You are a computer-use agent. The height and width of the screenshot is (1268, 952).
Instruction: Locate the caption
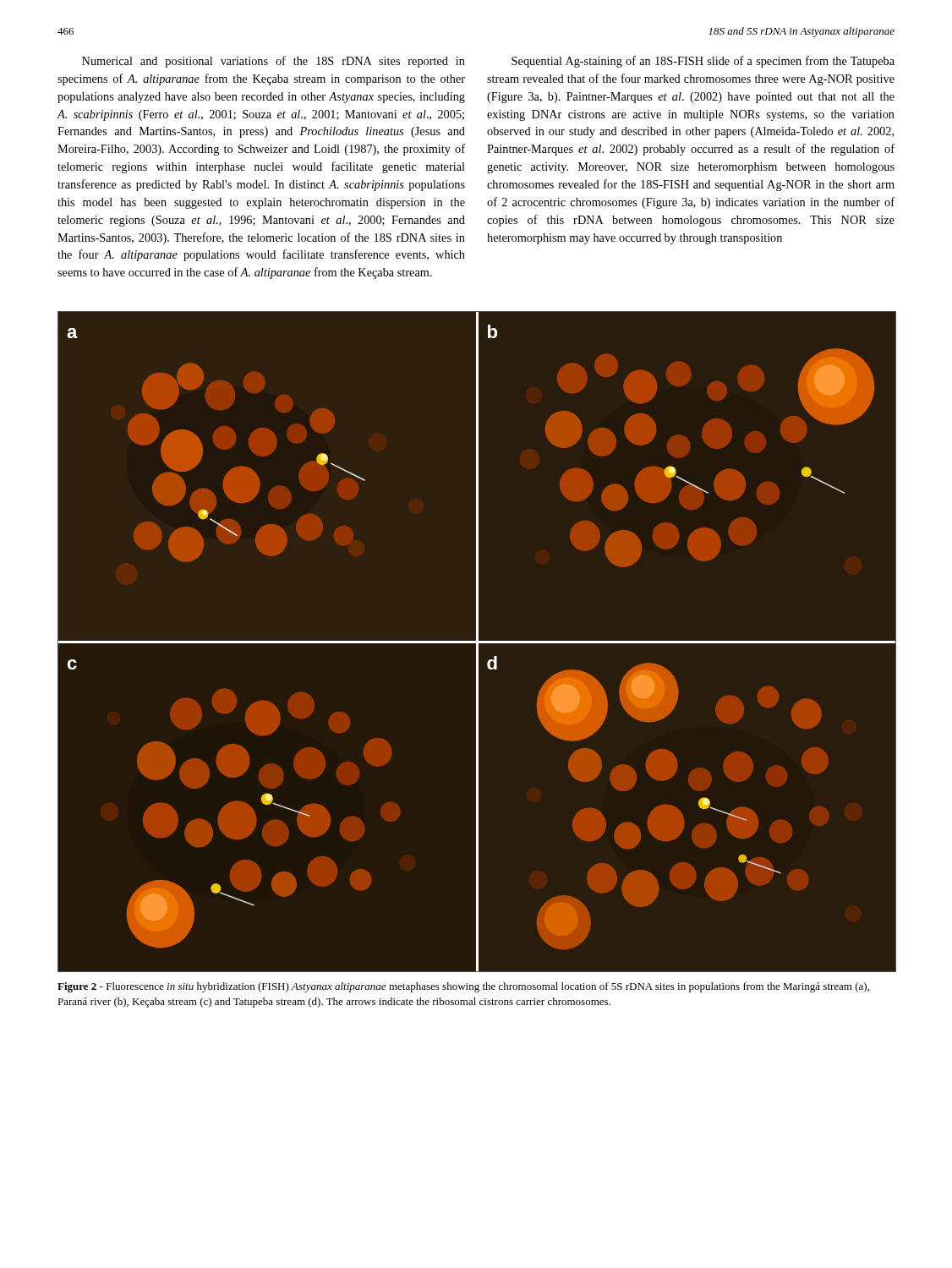coord(464,994)
